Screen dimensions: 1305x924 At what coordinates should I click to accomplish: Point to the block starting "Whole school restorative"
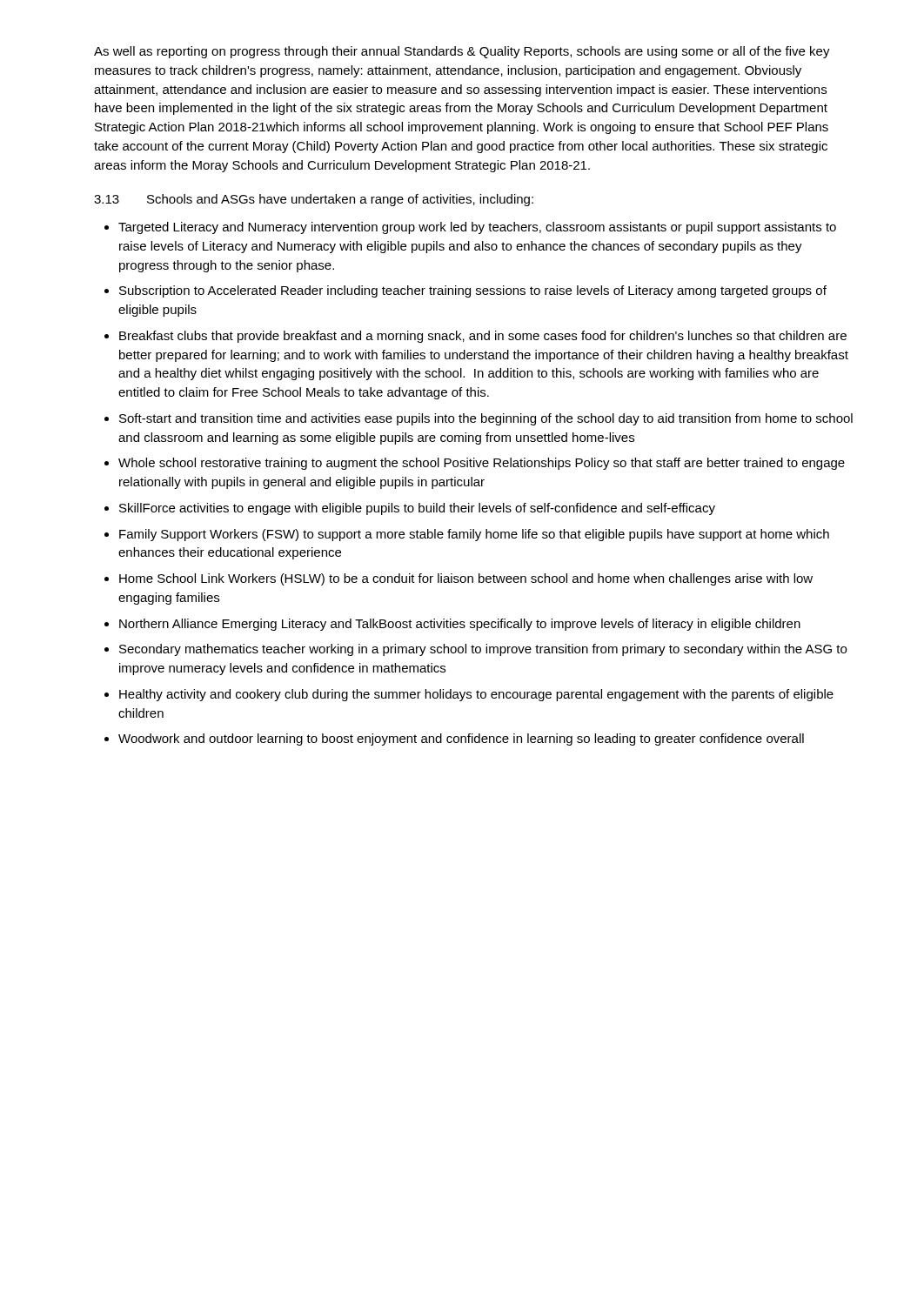click(482, 472)
